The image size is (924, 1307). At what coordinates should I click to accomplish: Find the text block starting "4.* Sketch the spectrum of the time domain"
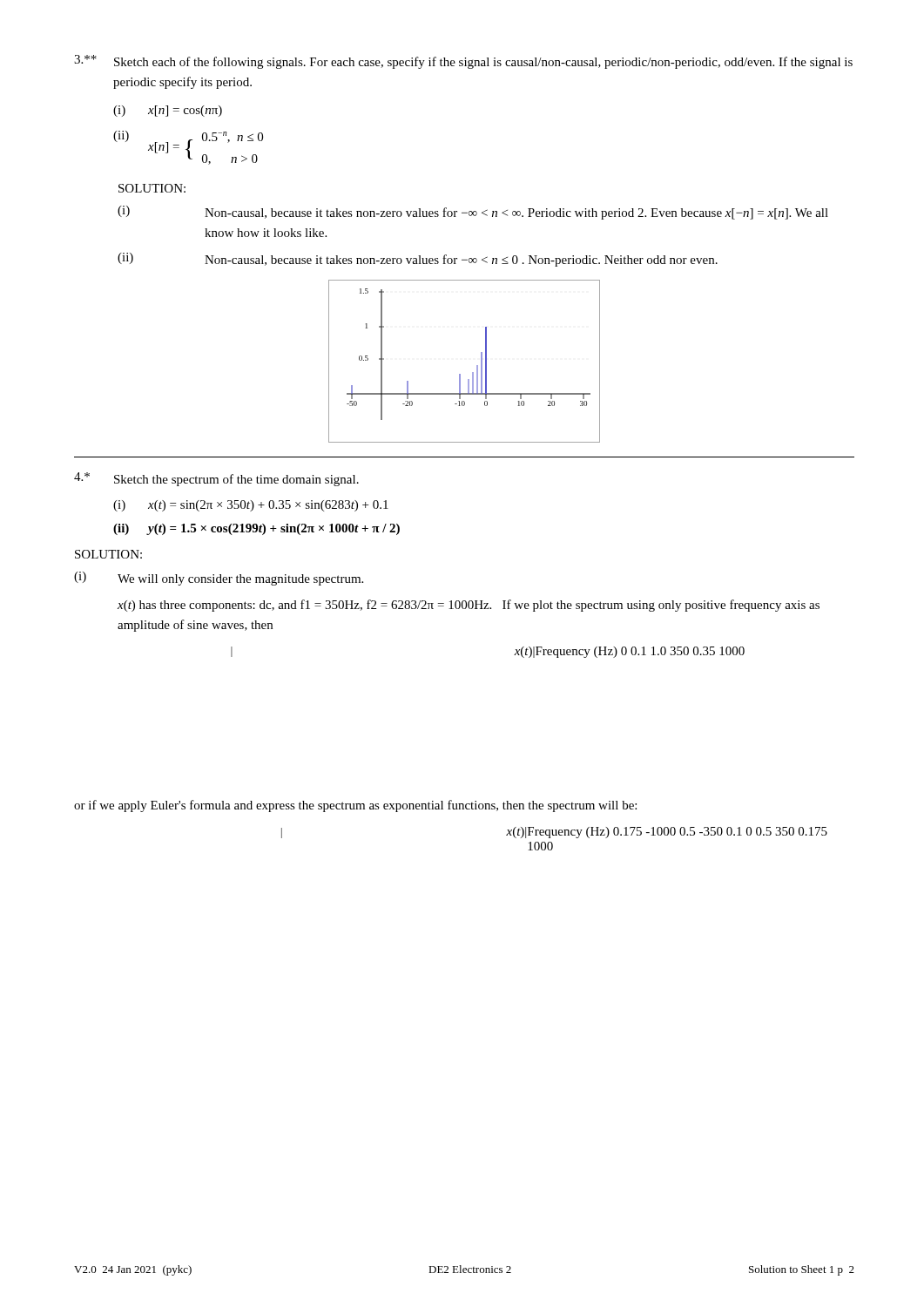[216, 479]
